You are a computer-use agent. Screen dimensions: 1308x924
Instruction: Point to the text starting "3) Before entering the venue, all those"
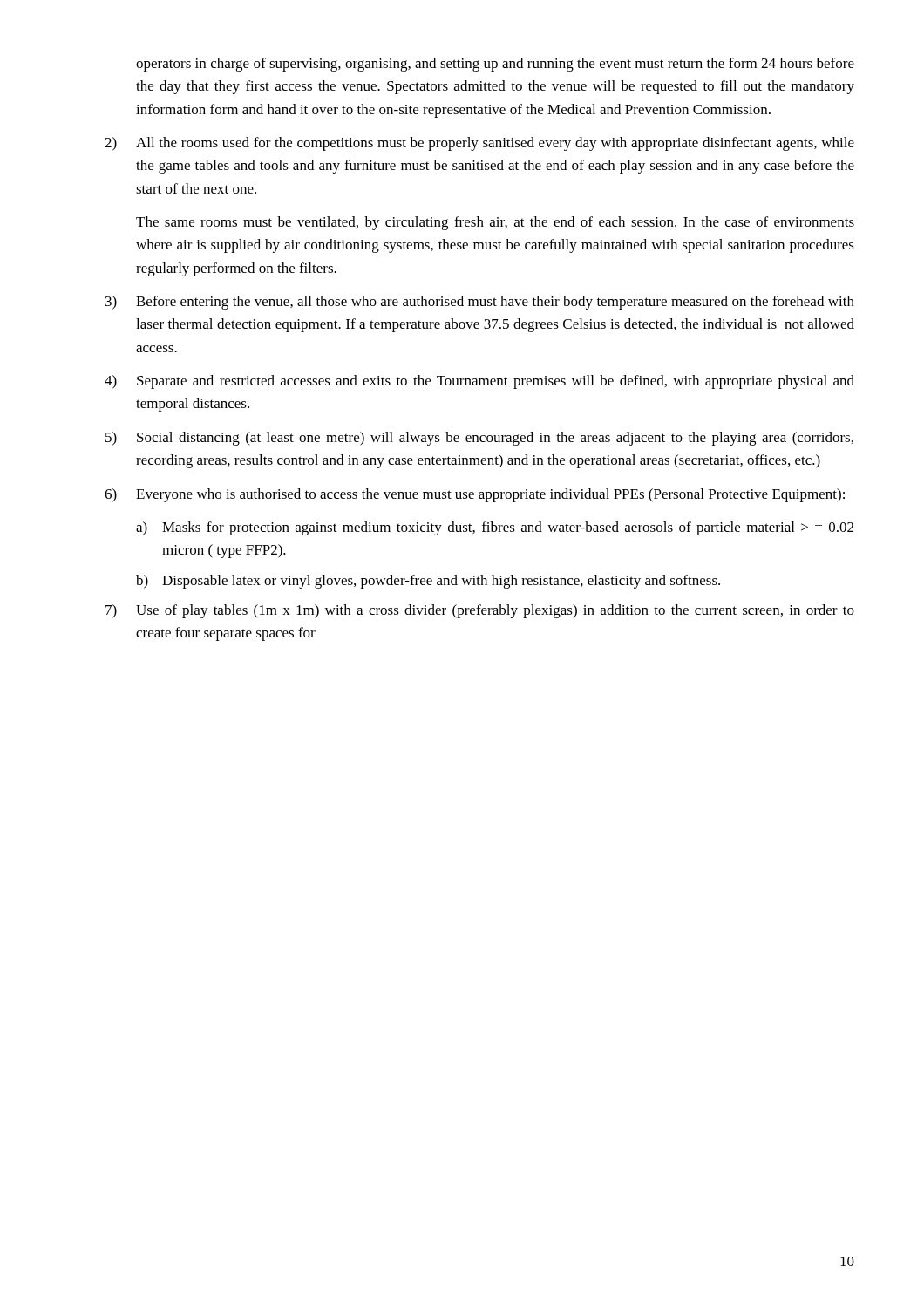[479, 325]
